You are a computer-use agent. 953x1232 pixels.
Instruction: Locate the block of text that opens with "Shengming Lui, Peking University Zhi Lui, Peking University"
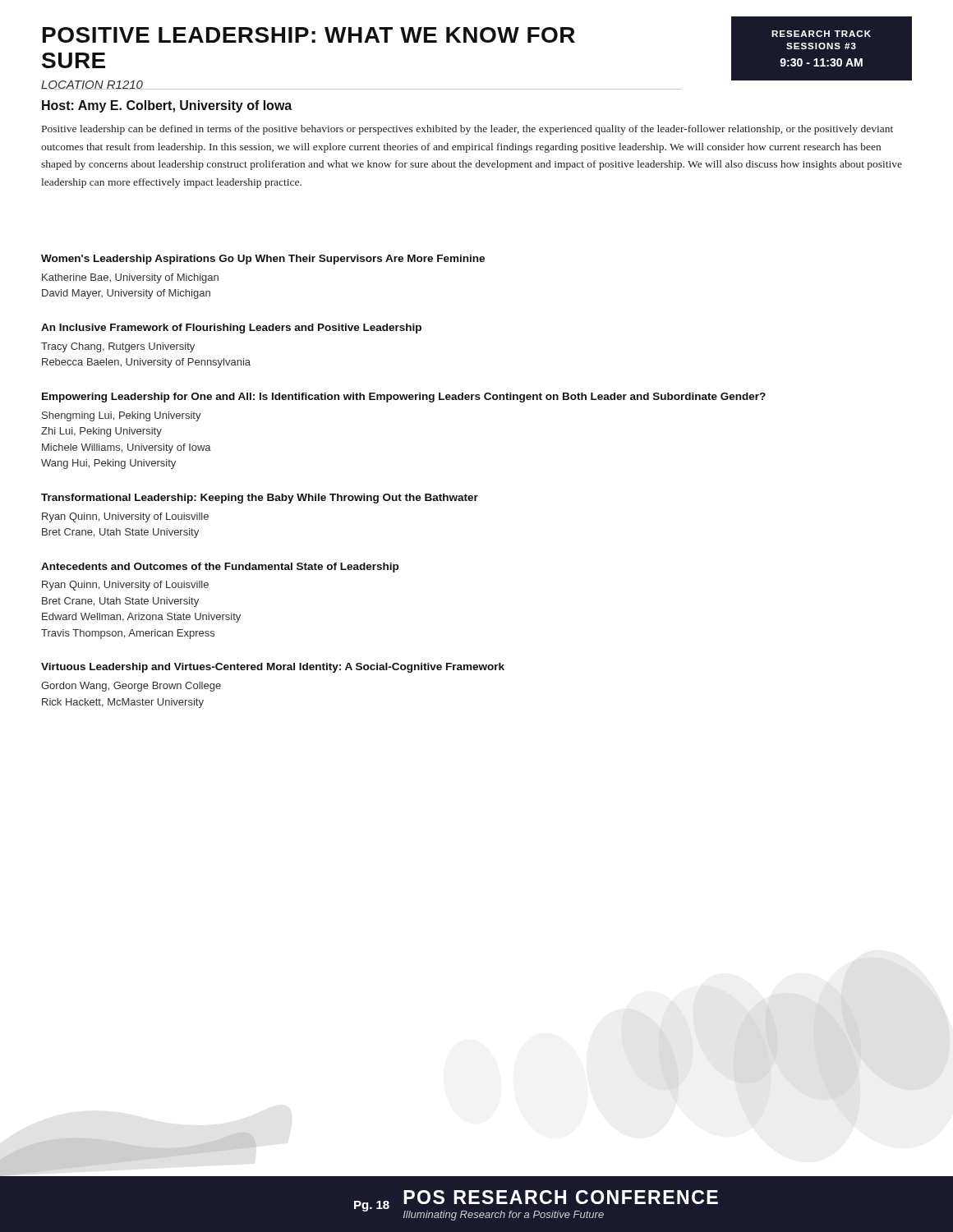click(x=122, y=416)
